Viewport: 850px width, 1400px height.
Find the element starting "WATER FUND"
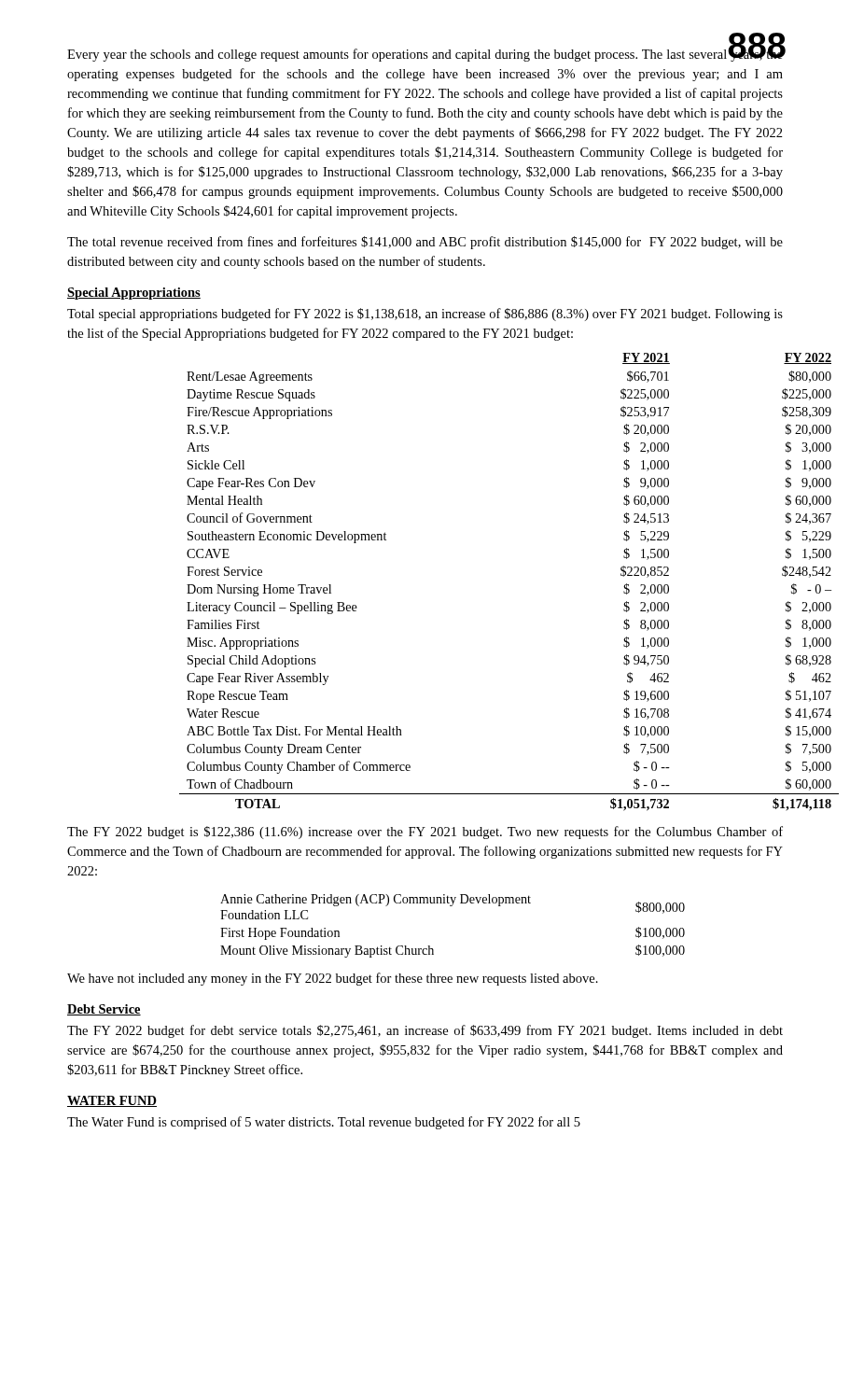point(112,1101)
